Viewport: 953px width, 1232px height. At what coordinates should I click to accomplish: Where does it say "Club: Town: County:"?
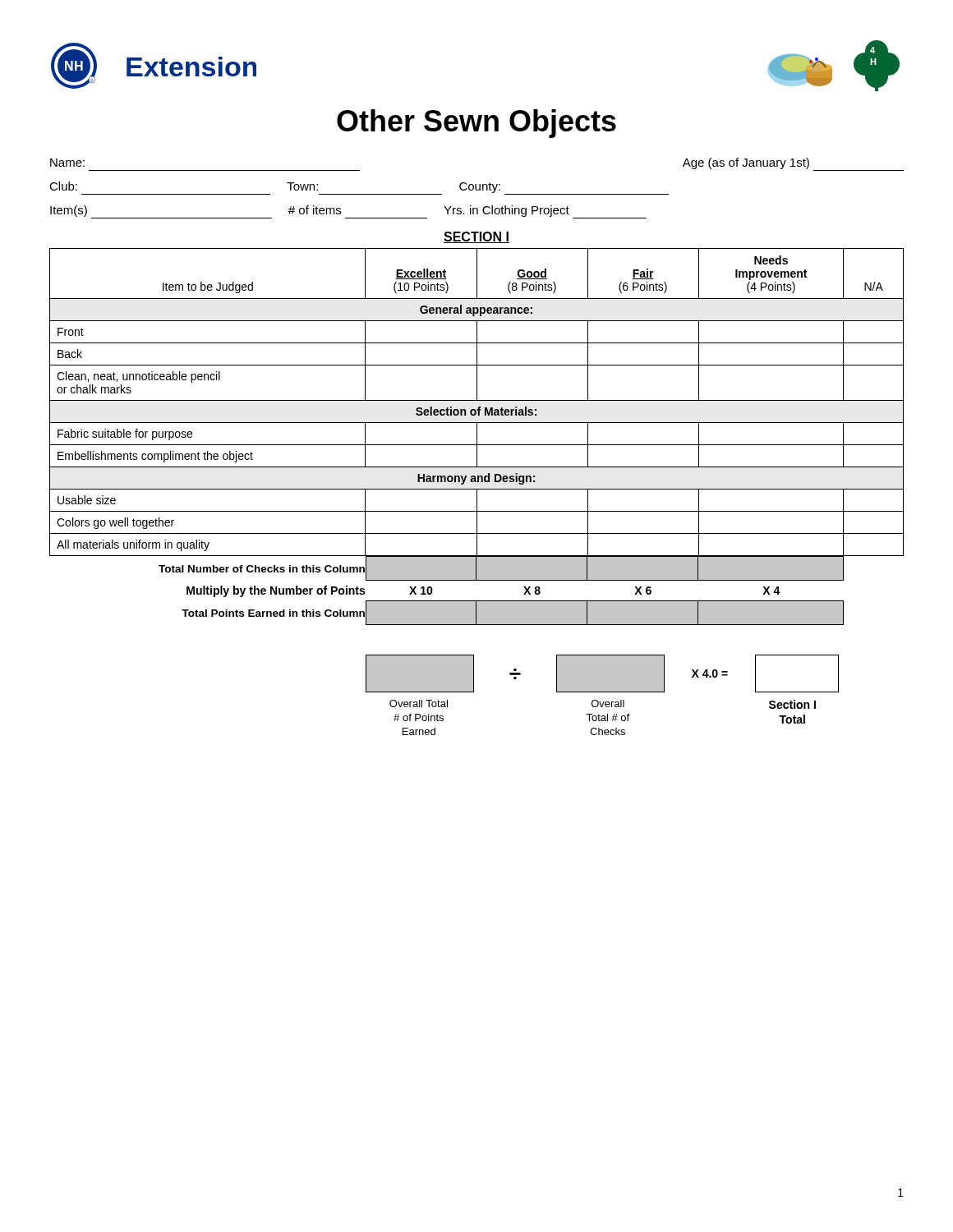tap(359, 187)
